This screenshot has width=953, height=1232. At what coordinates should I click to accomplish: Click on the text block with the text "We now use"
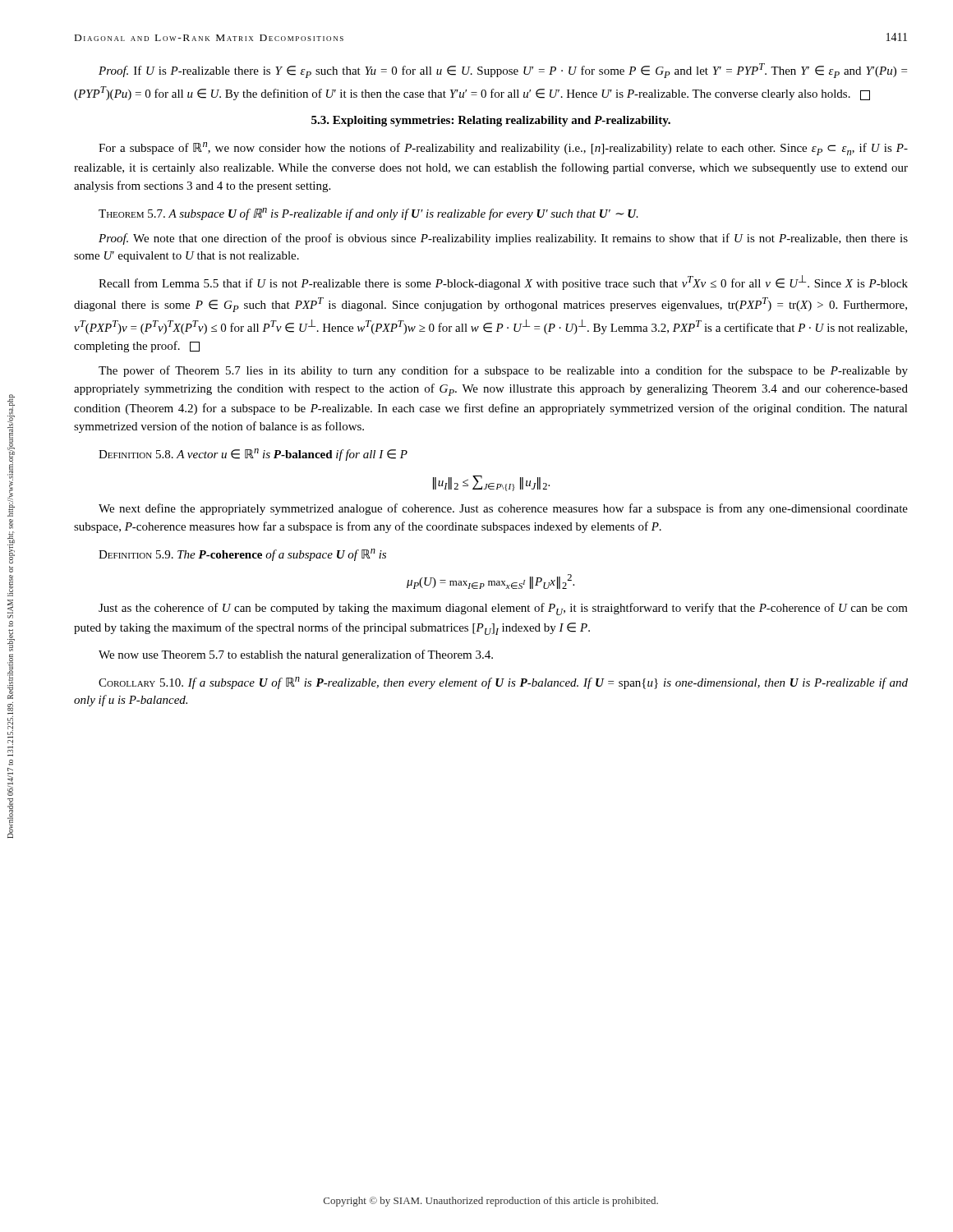point(491,655)
